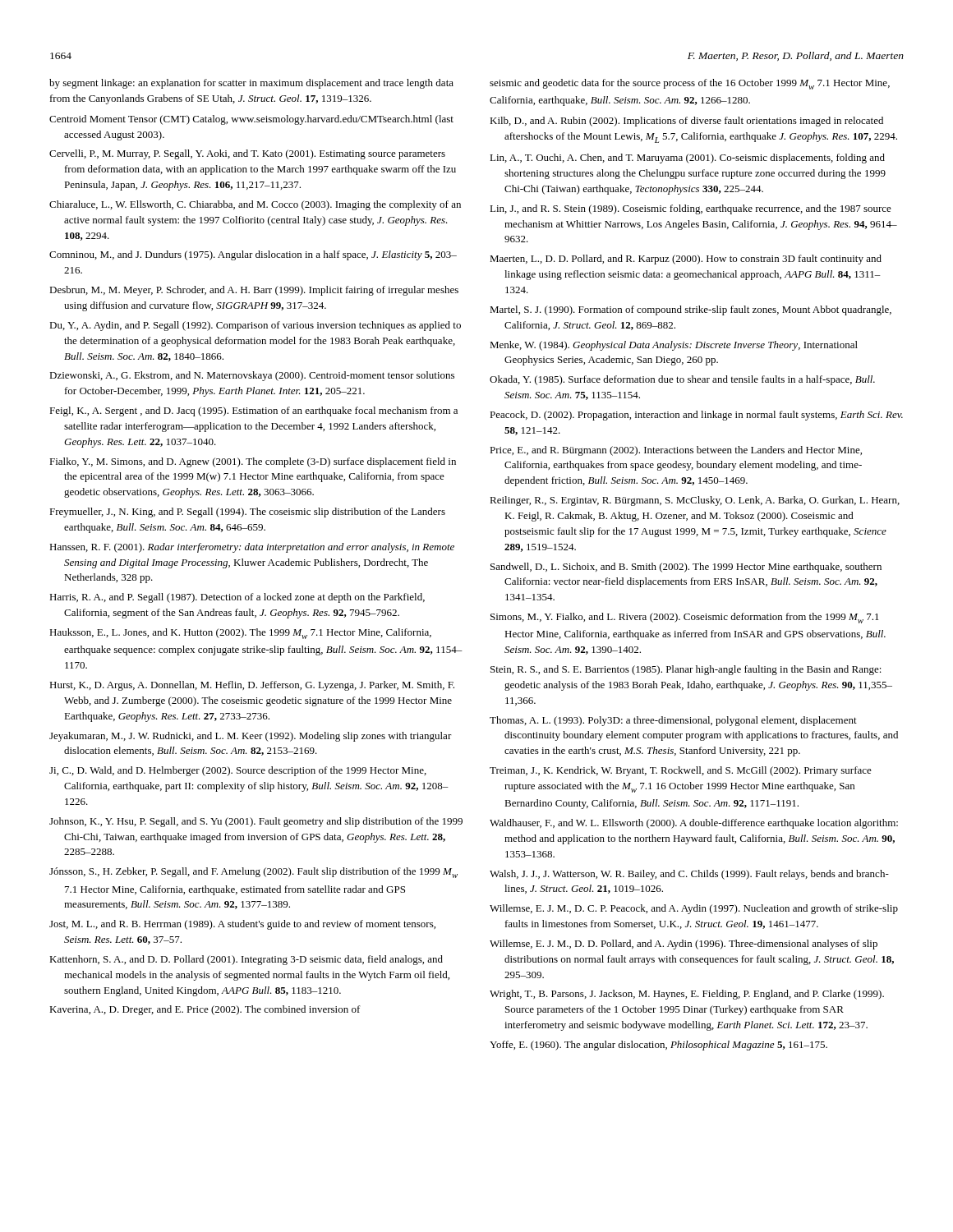
Task: Find the block on this page that starts "Johnson, K., Y. Hsu, P. Segall, and"
Action: (x=256, y=836)
